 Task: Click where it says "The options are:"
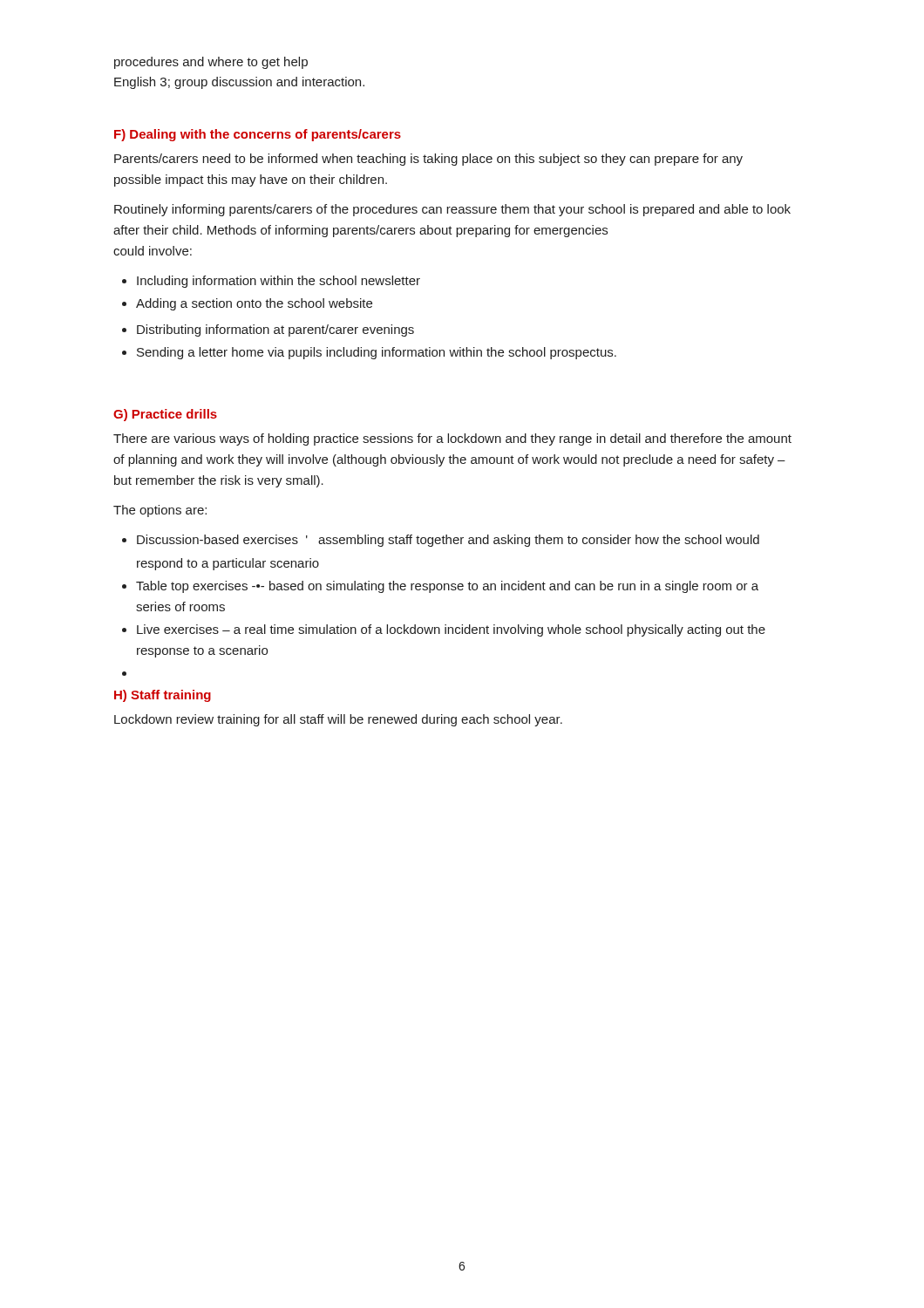tap(161, 510)
